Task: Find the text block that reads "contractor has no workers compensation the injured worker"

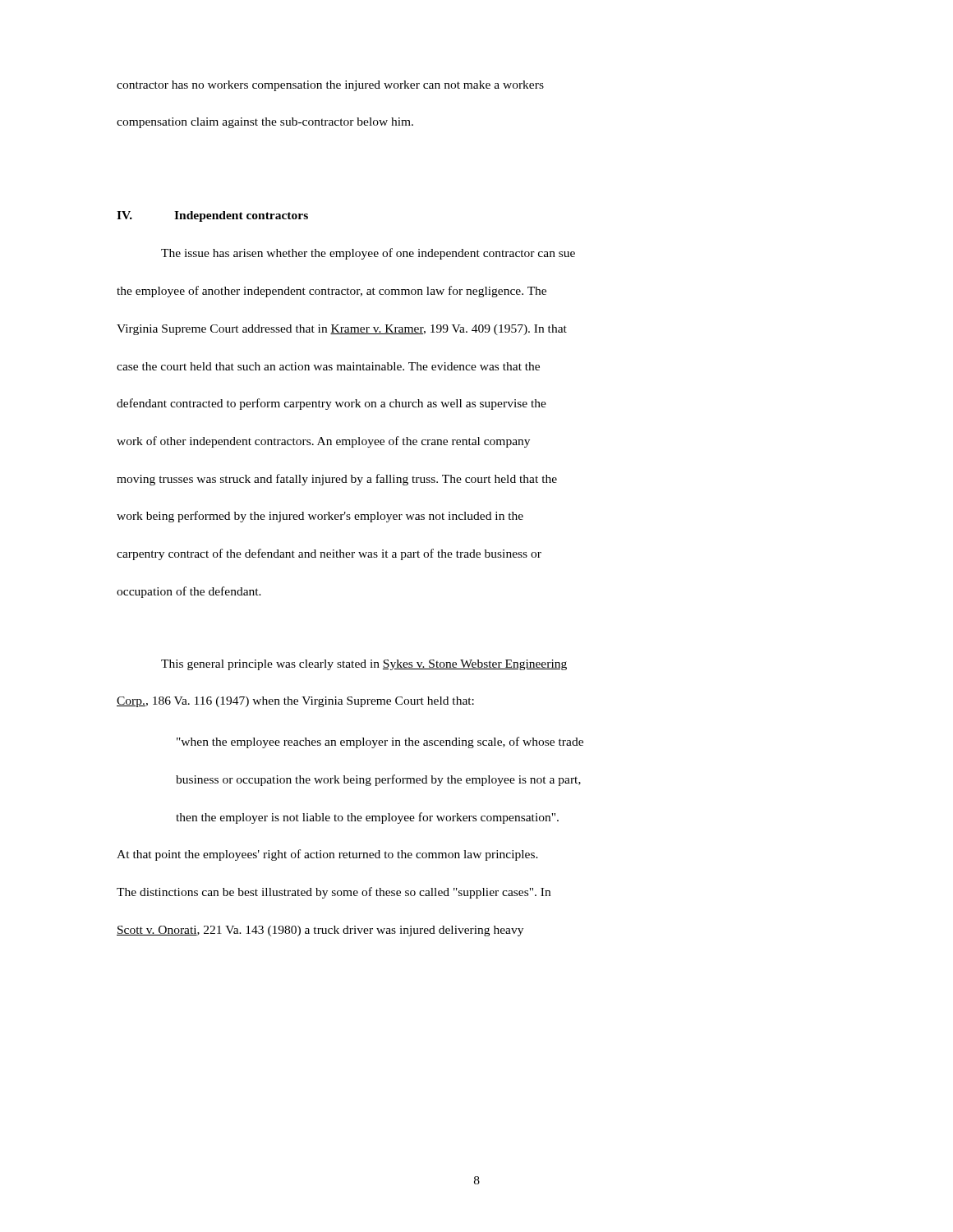Action: [x=330, y=86]
